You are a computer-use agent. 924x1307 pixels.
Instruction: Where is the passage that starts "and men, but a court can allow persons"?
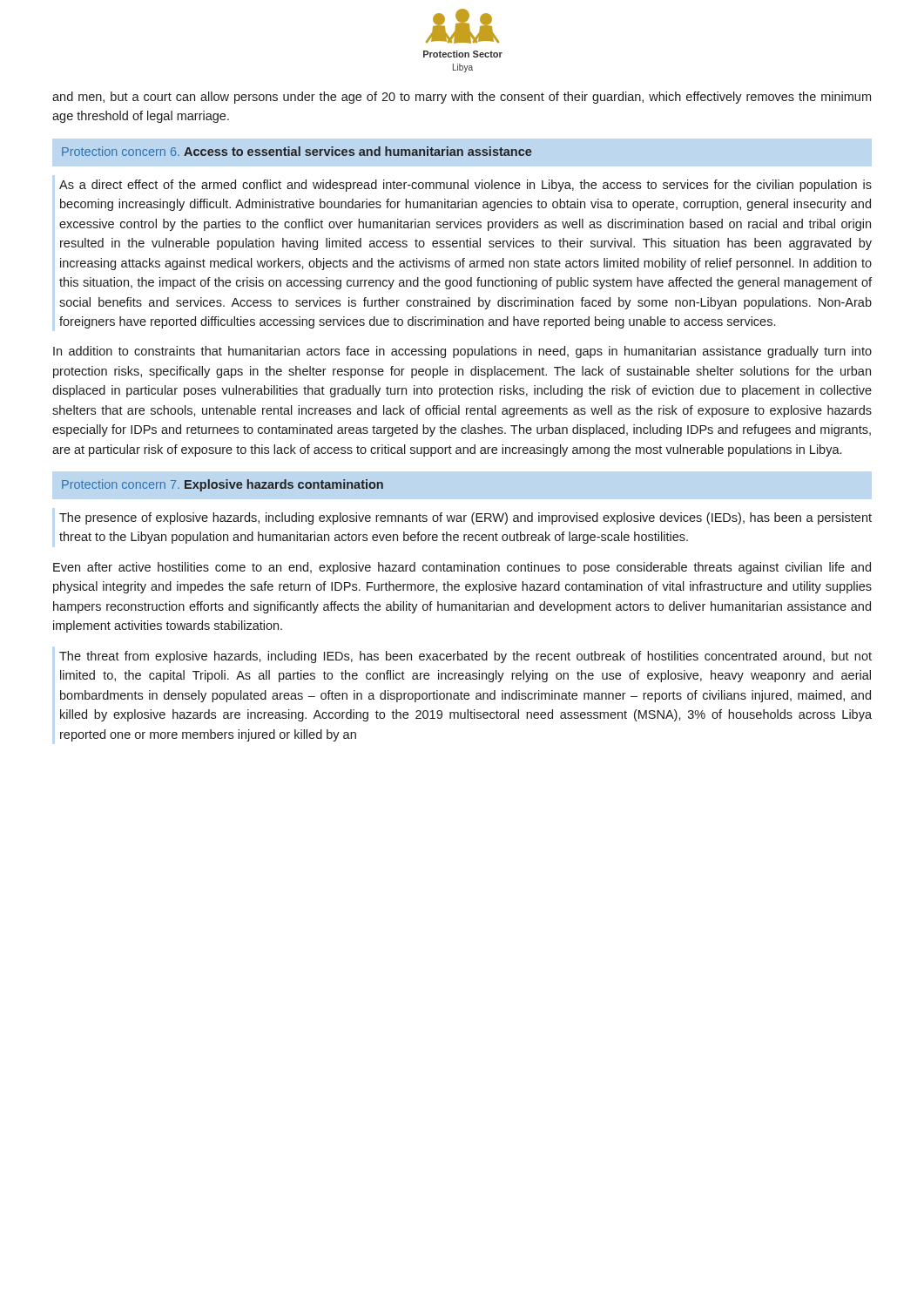(x=462, y=107)
